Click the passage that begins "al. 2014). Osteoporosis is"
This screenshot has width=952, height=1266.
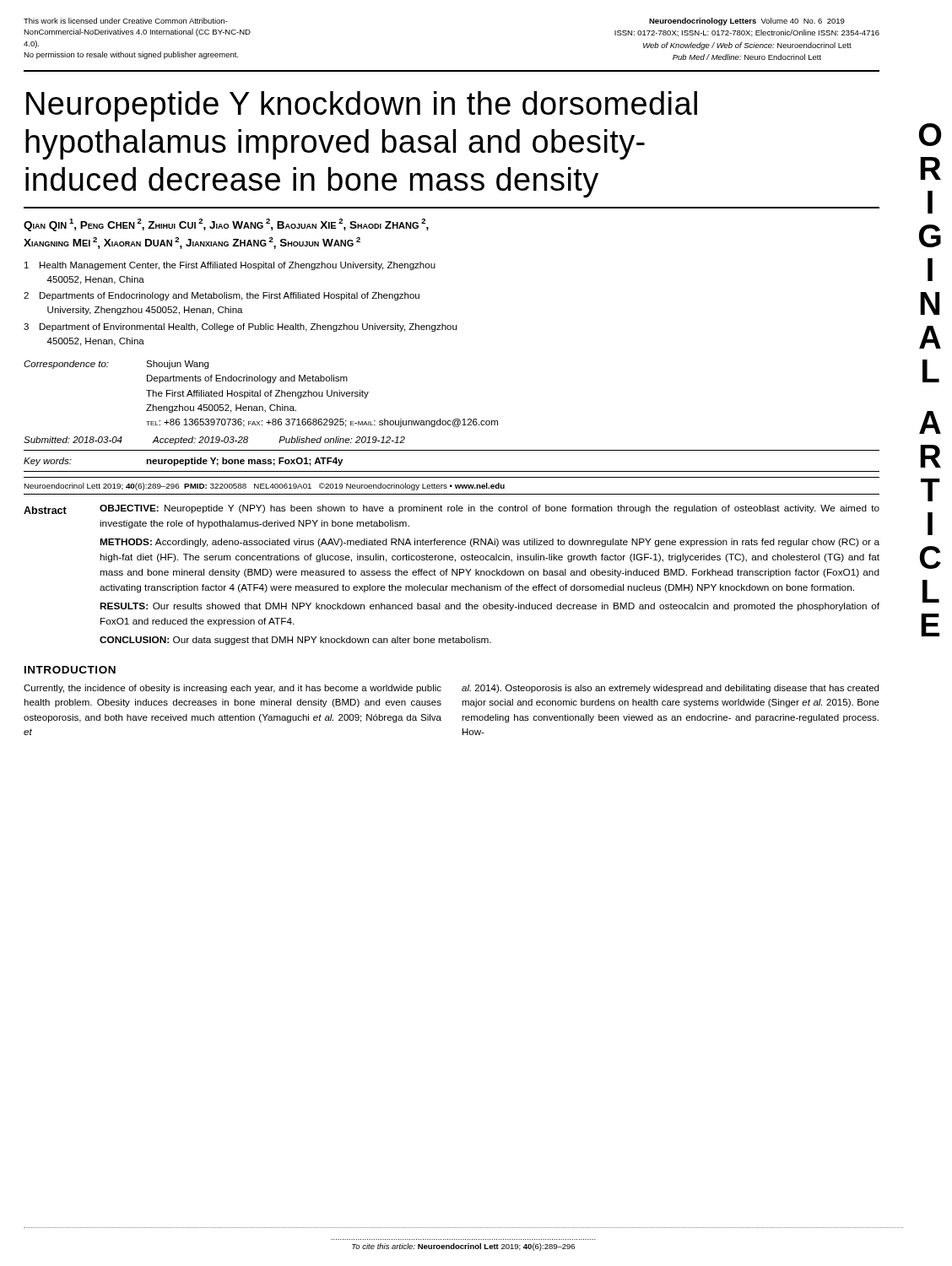[x=671, y=710]
